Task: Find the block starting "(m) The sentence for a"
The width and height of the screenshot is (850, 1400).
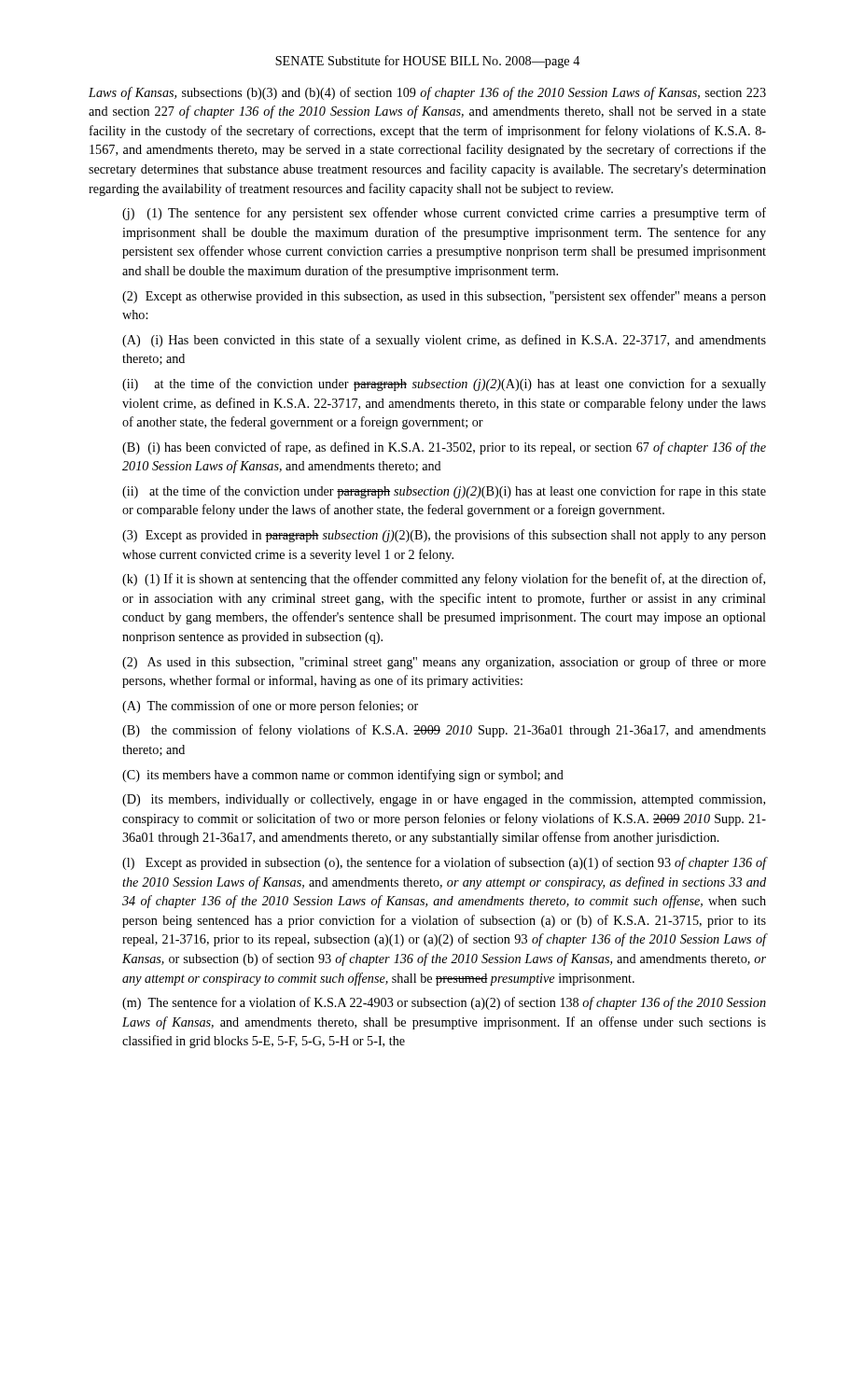Action: (x=444, y=1022)
